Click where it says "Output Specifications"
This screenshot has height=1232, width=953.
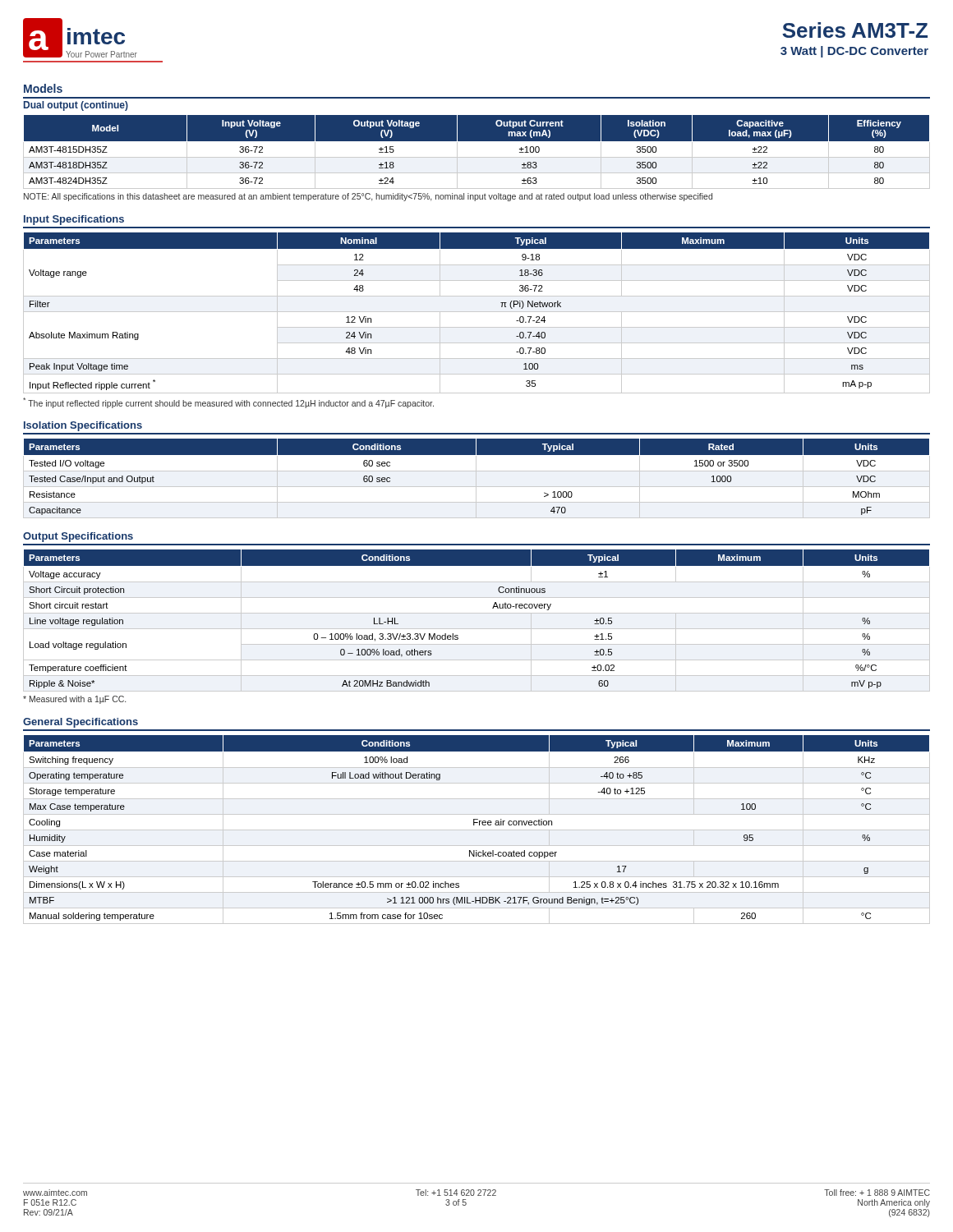click(x=78, y=536)
